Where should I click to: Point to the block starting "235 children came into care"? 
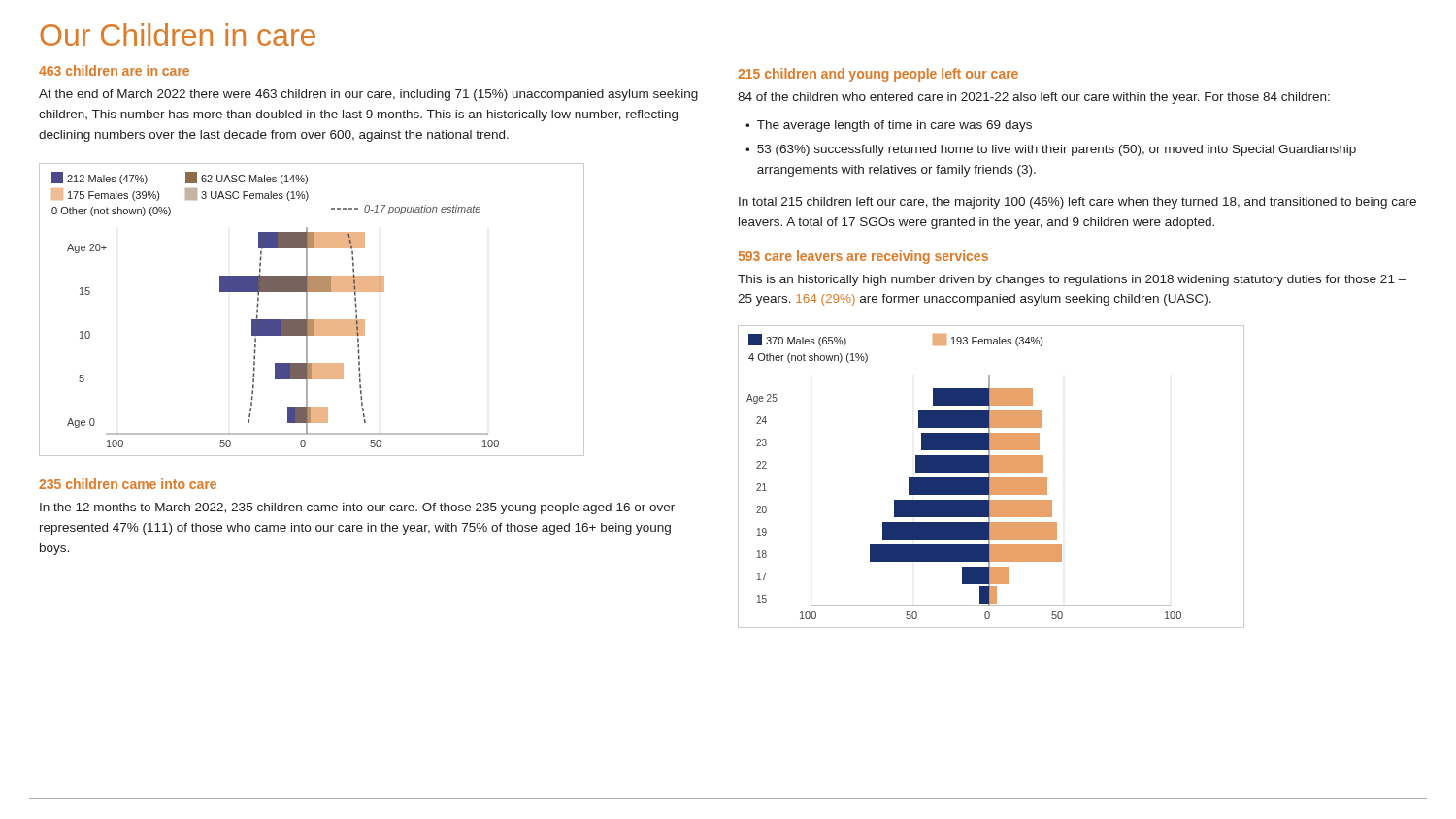tap(128, 484)
